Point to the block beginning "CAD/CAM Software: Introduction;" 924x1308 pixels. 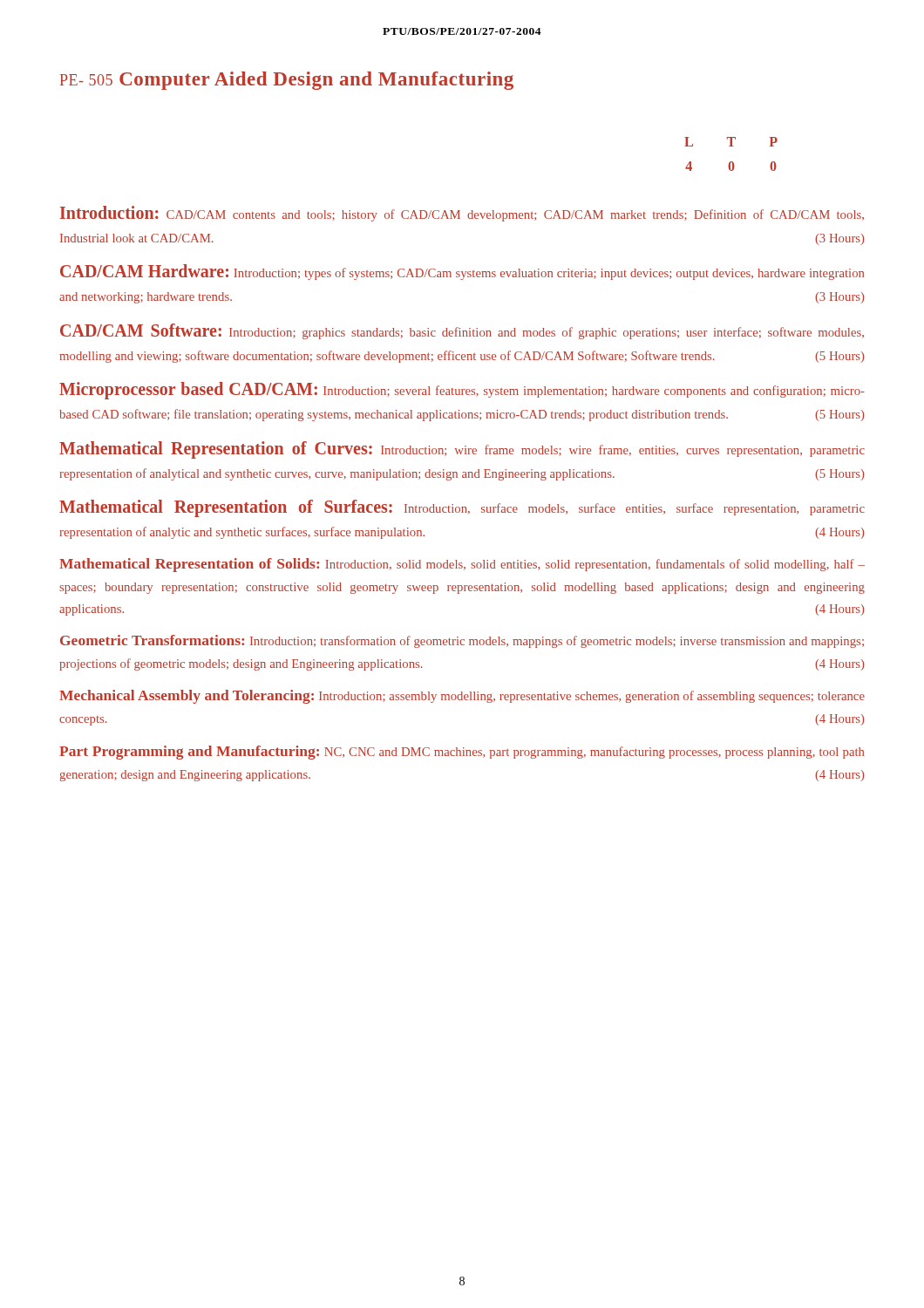(x=462, y=344)
